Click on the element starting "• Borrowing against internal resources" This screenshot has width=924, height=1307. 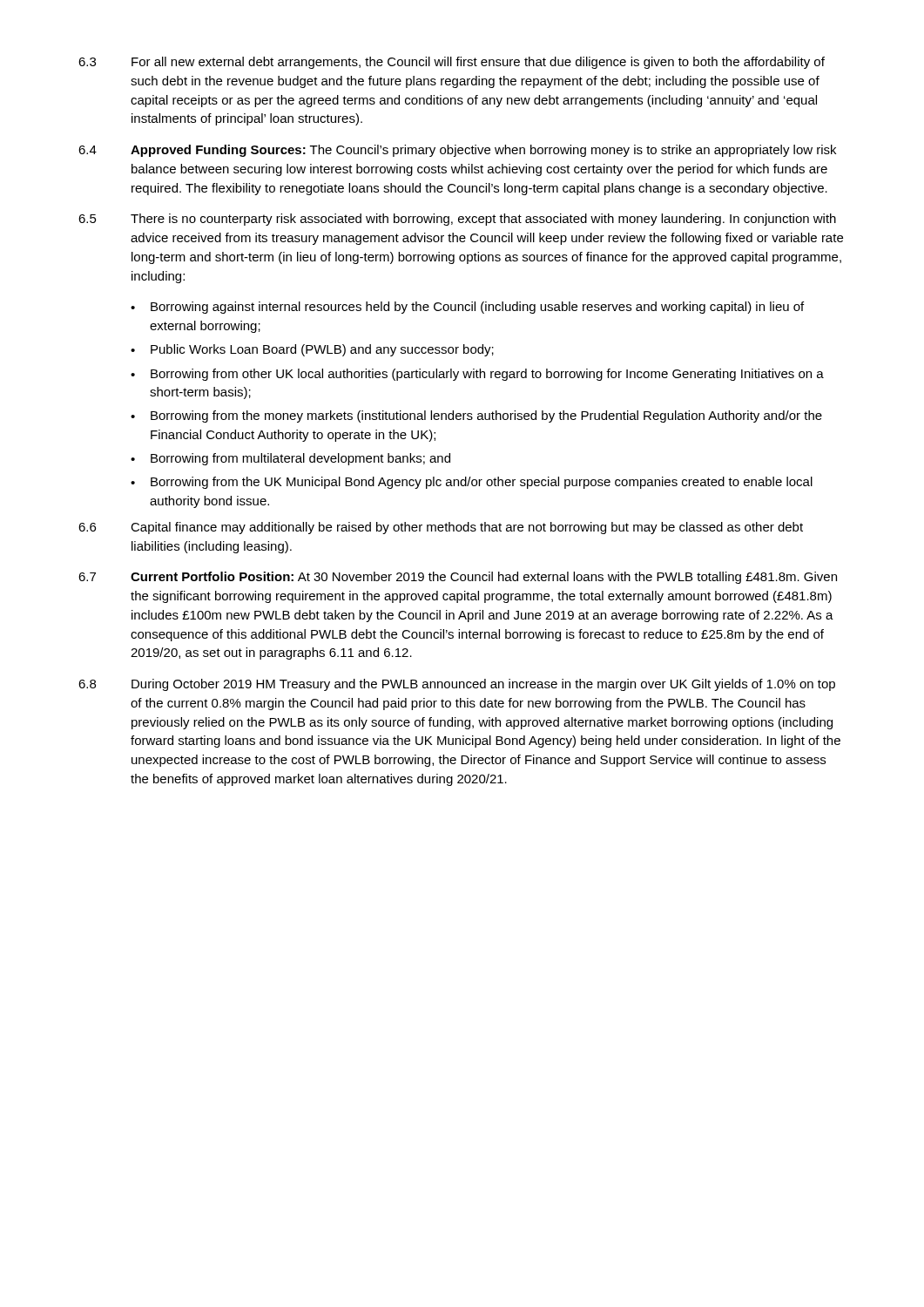[x=488, y=316]
